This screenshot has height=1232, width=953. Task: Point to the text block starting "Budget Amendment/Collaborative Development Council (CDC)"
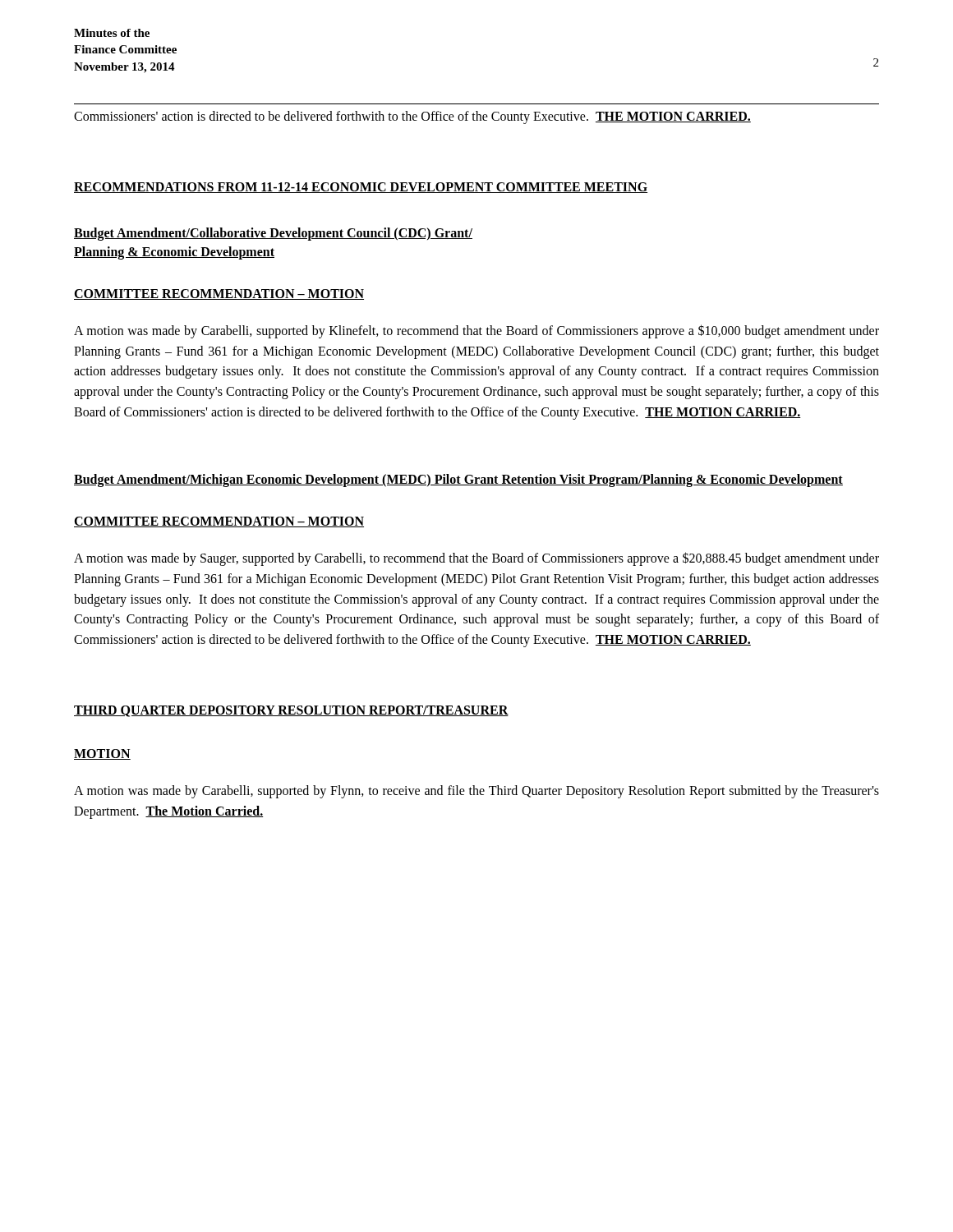click(476, 243)
